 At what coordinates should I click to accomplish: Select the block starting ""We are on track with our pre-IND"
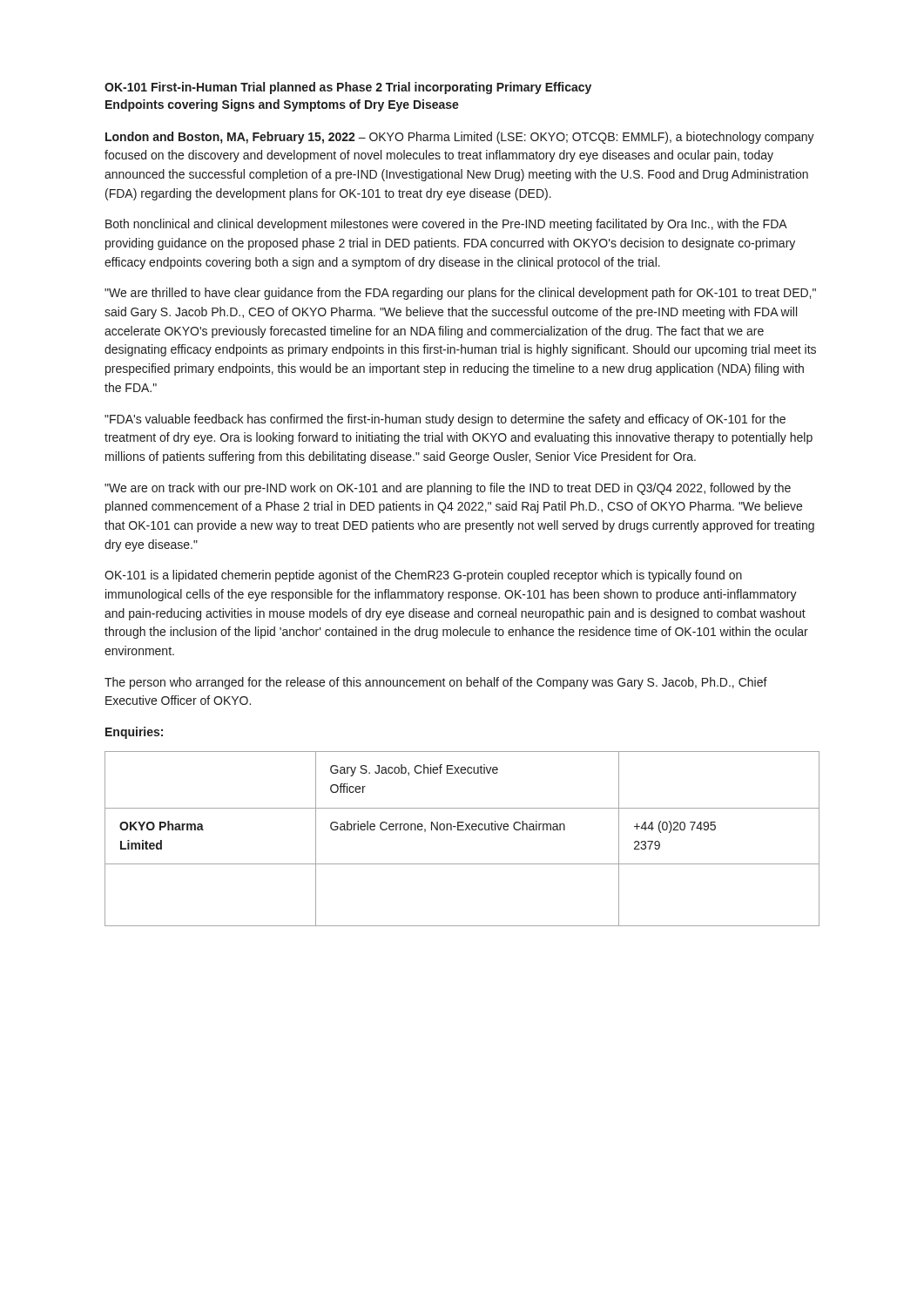460,516
